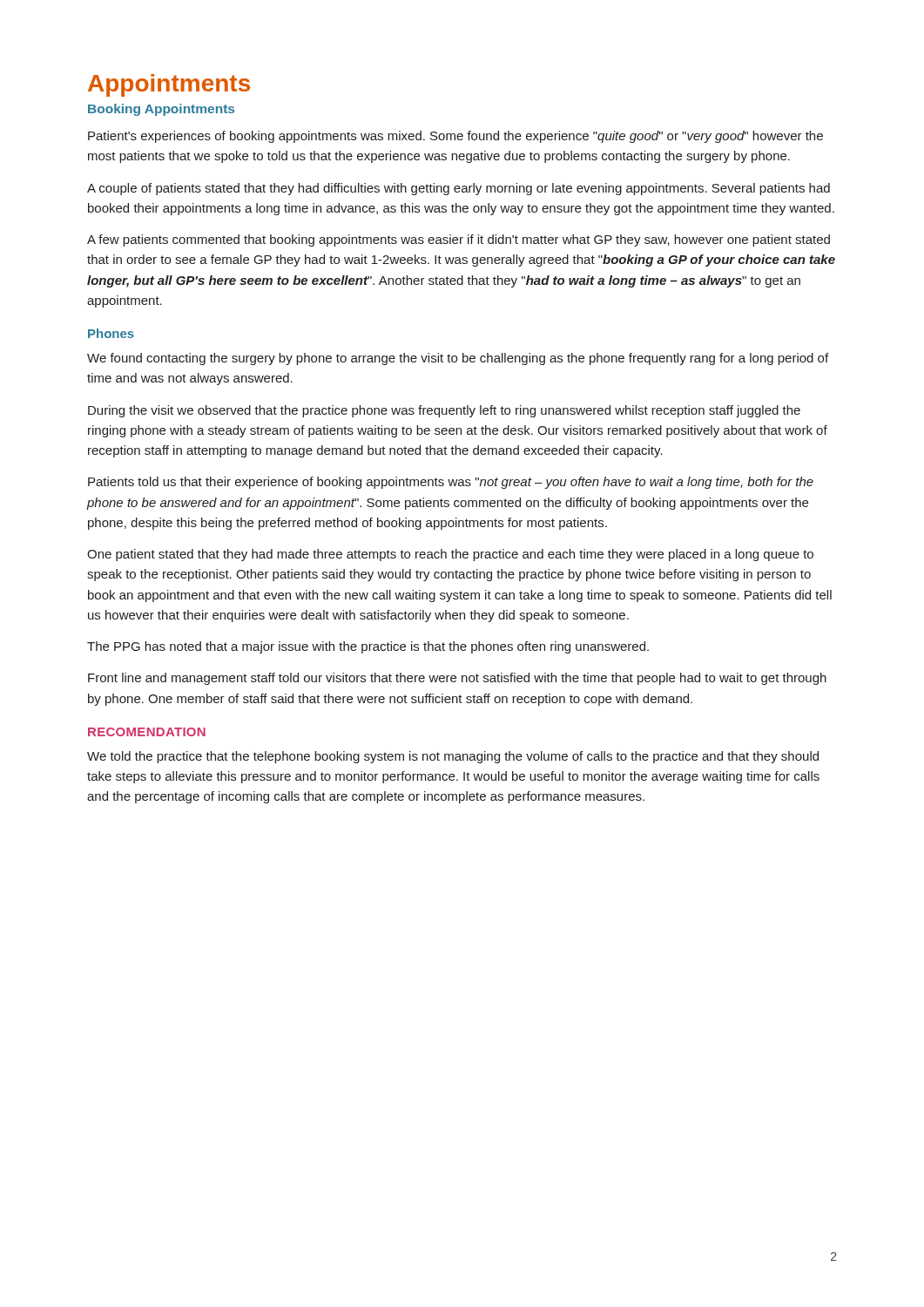
Task: Select the text block that says "We found contacting the surgery"
Action: [x=458, y=368]
